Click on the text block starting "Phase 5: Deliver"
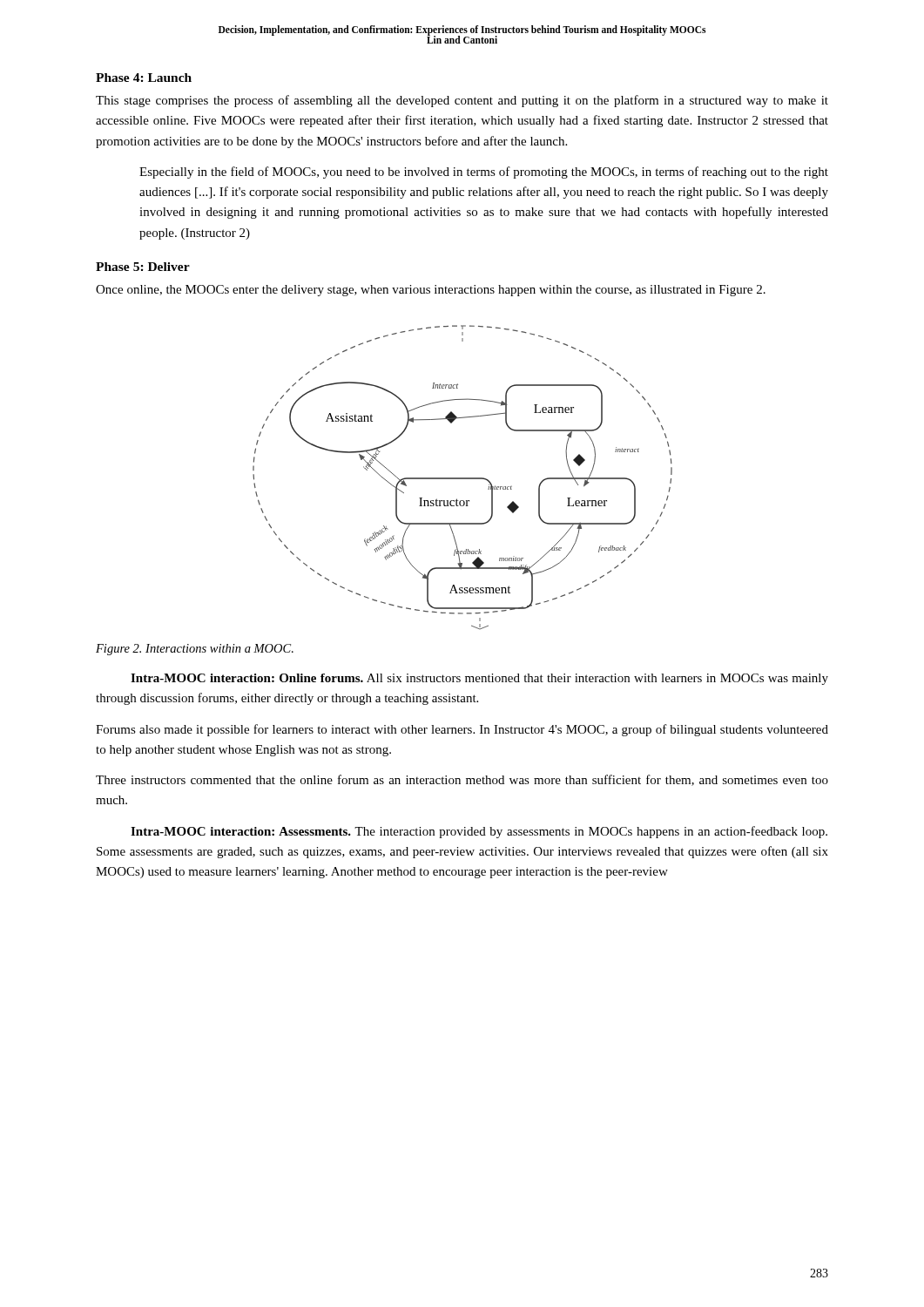Viewport: 924px width, 1307px height. coord(143,266)
